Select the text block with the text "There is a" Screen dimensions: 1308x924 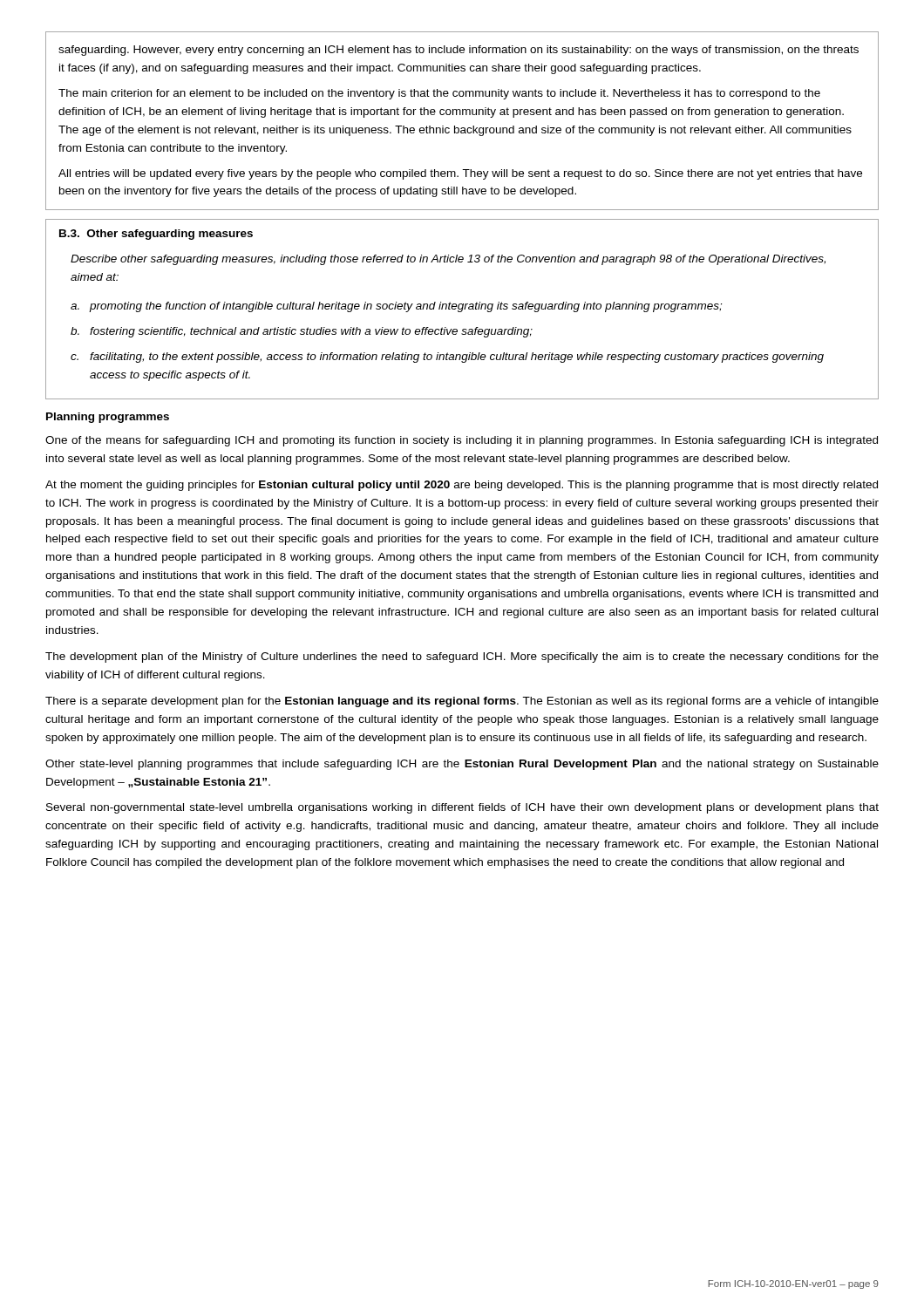point(462,720)
